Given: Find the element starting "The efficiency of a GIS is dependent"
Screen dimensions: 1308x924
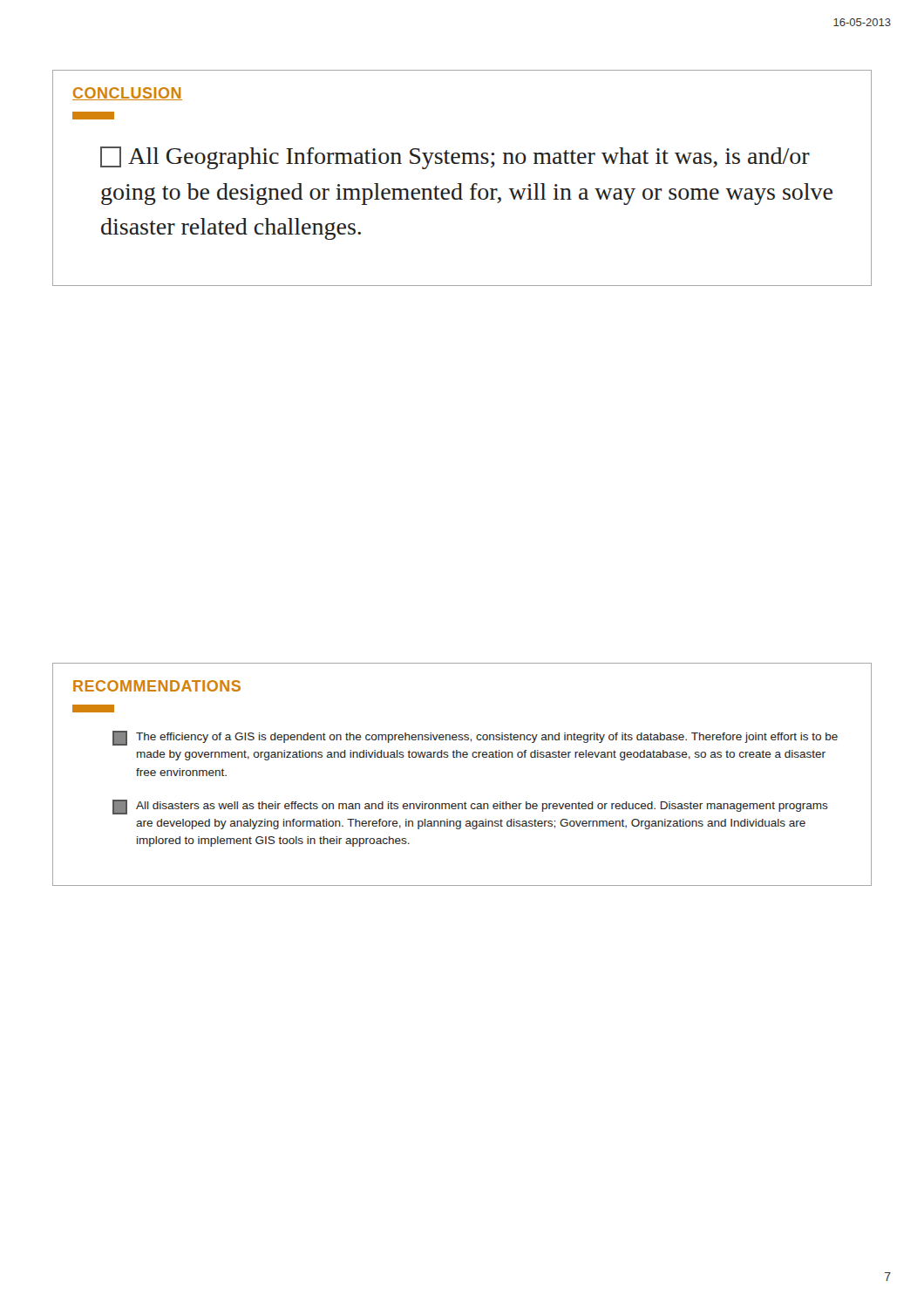Looking at the screenshot, I should coord(479,755).
